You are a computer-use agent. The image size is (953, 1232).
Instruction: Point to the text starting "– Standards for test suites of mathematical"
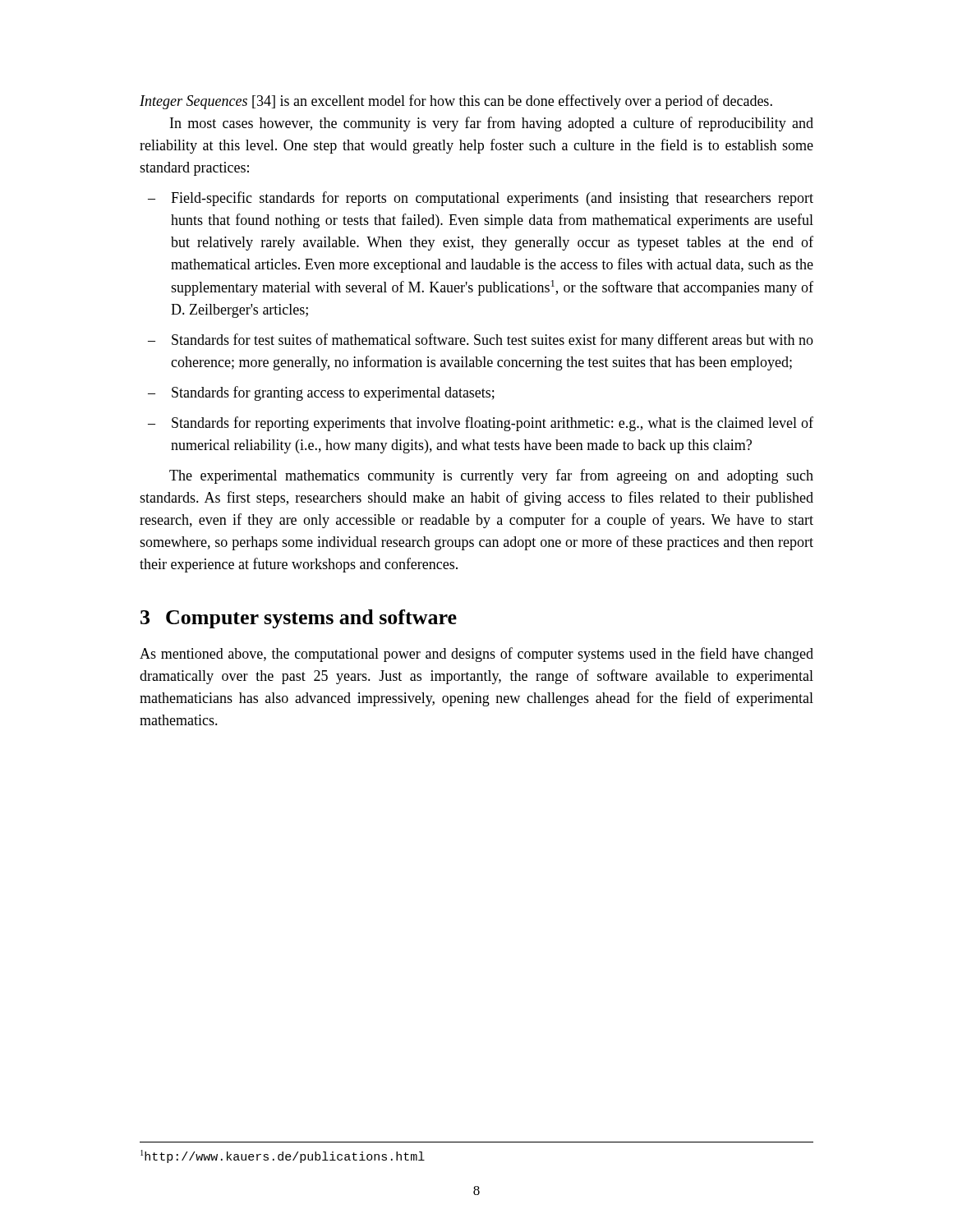[476, 351]
